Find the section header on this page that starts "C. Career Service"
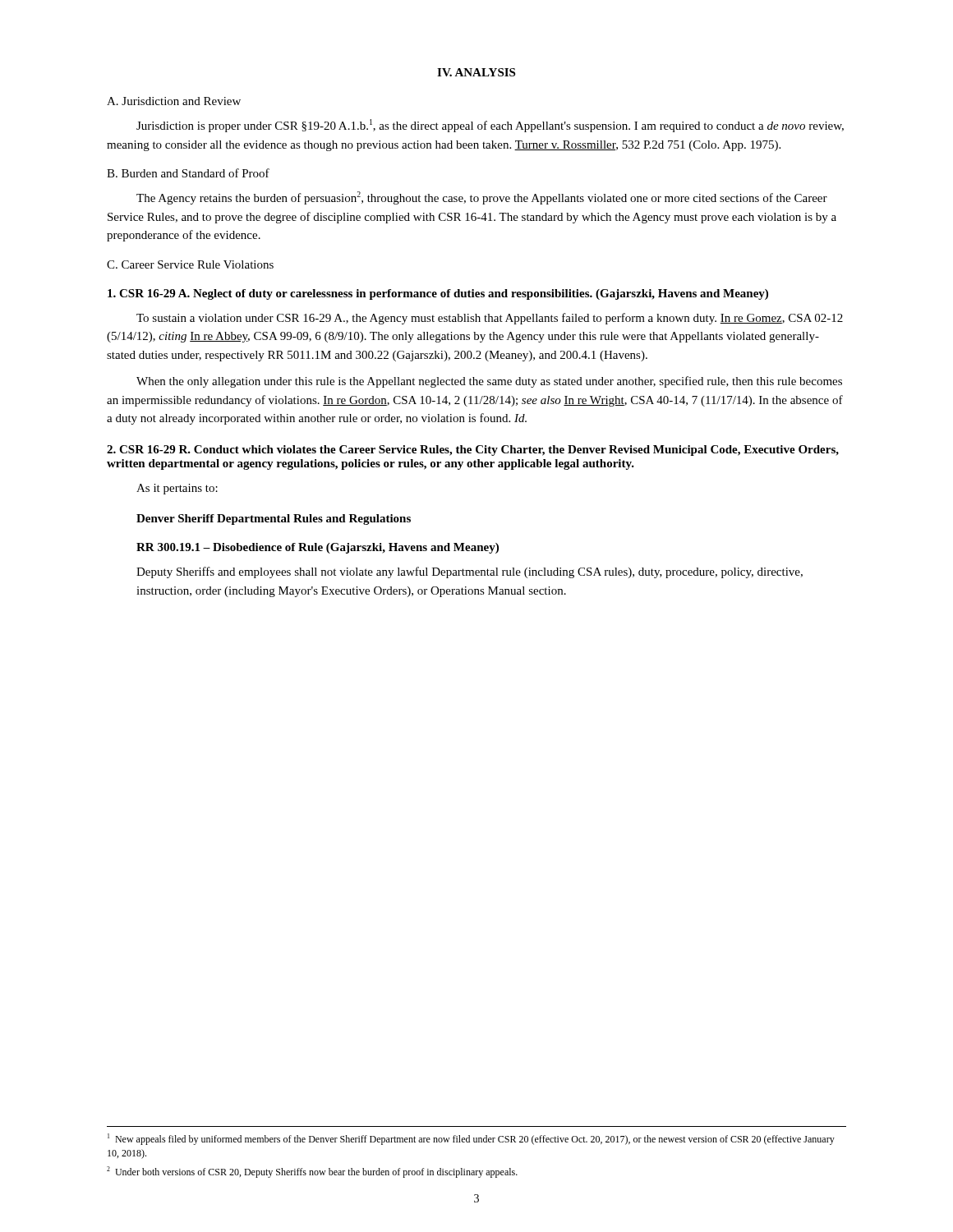Screen dimensions: 1232x953 tap(190, 264)
